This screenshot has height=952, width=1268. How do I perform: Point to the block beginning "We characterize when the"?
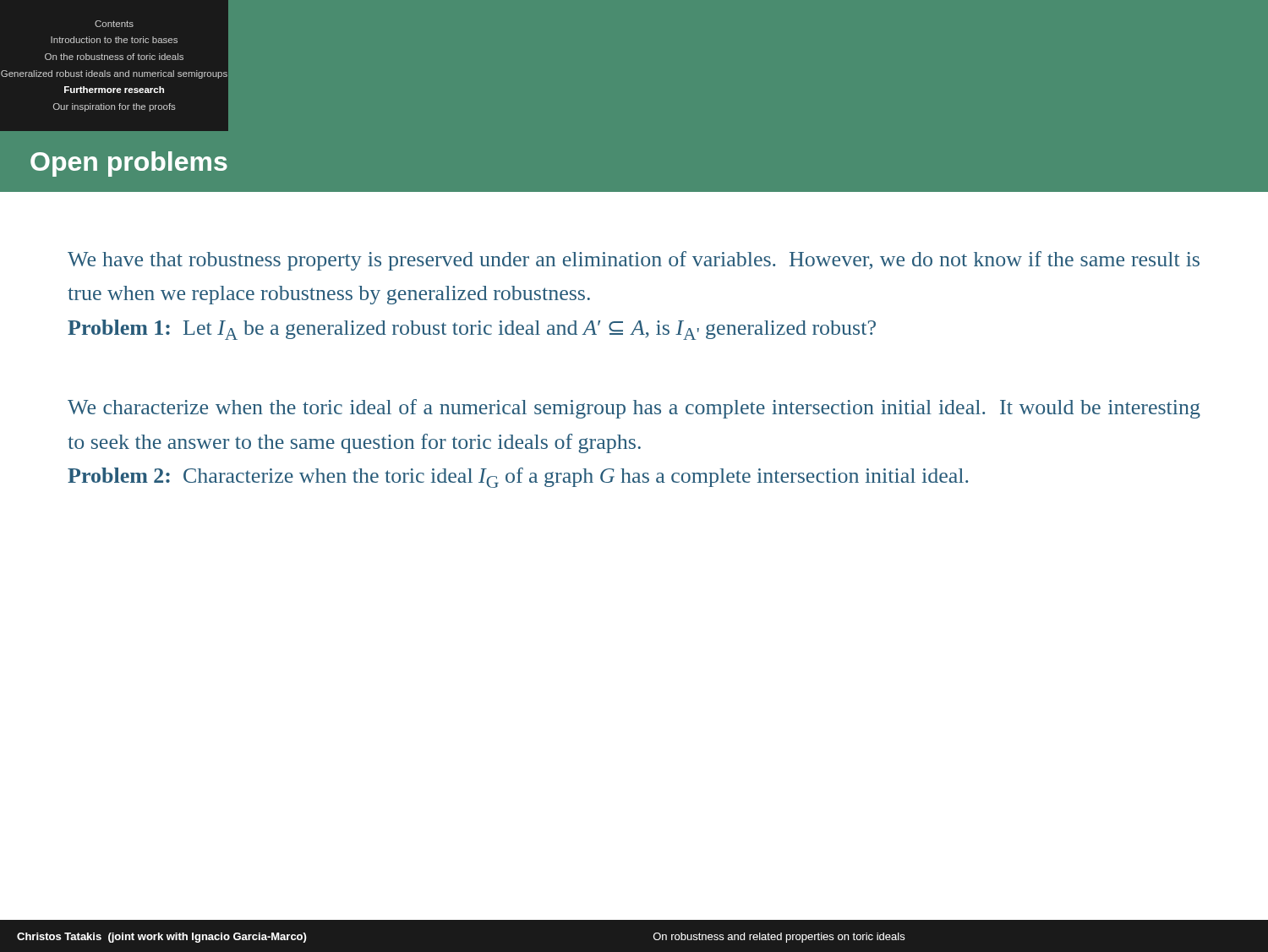[634, 424]
